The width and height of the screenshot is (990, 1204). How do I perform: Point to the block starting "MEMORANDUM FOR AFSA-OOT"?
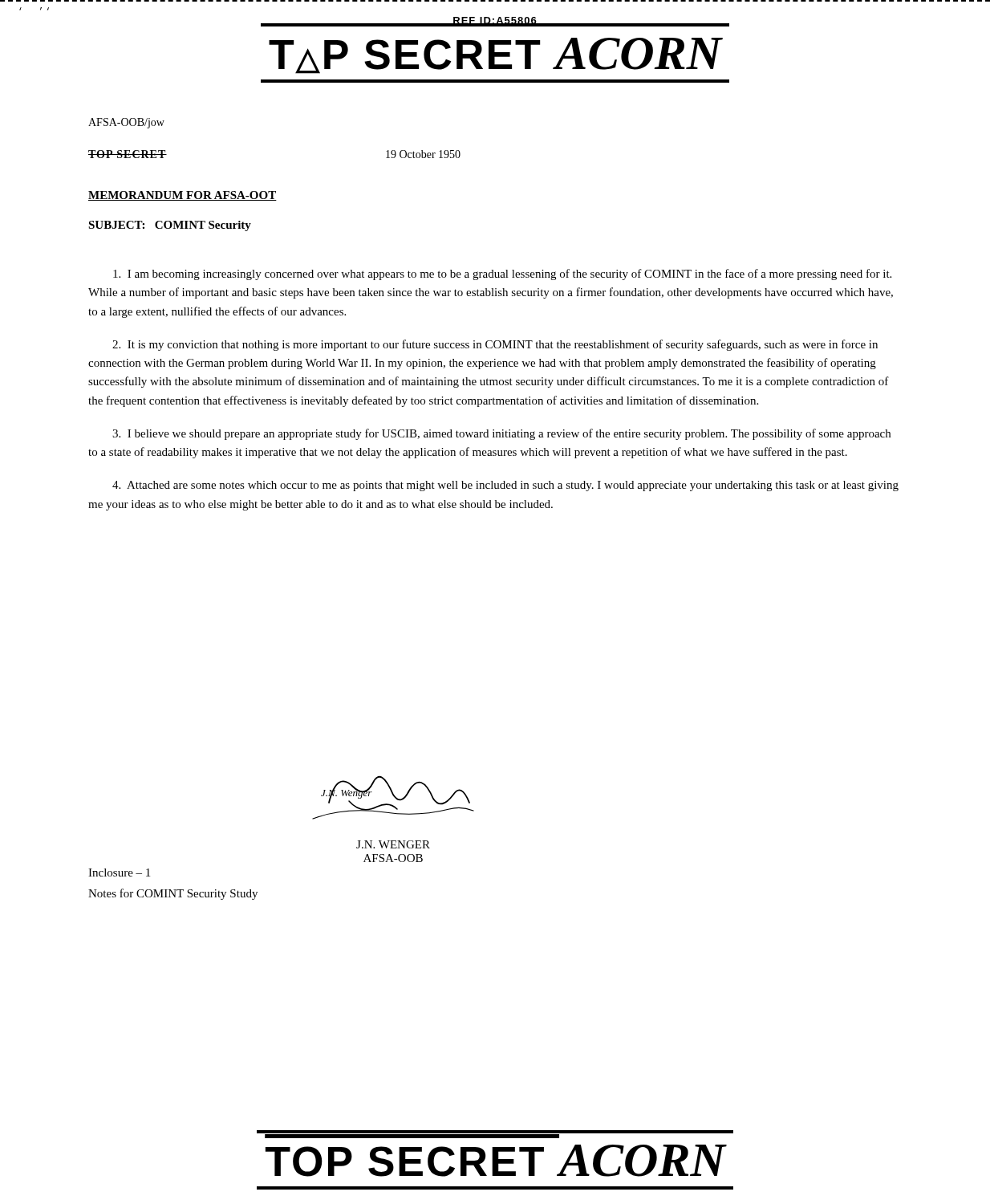(x=182, y=195)
